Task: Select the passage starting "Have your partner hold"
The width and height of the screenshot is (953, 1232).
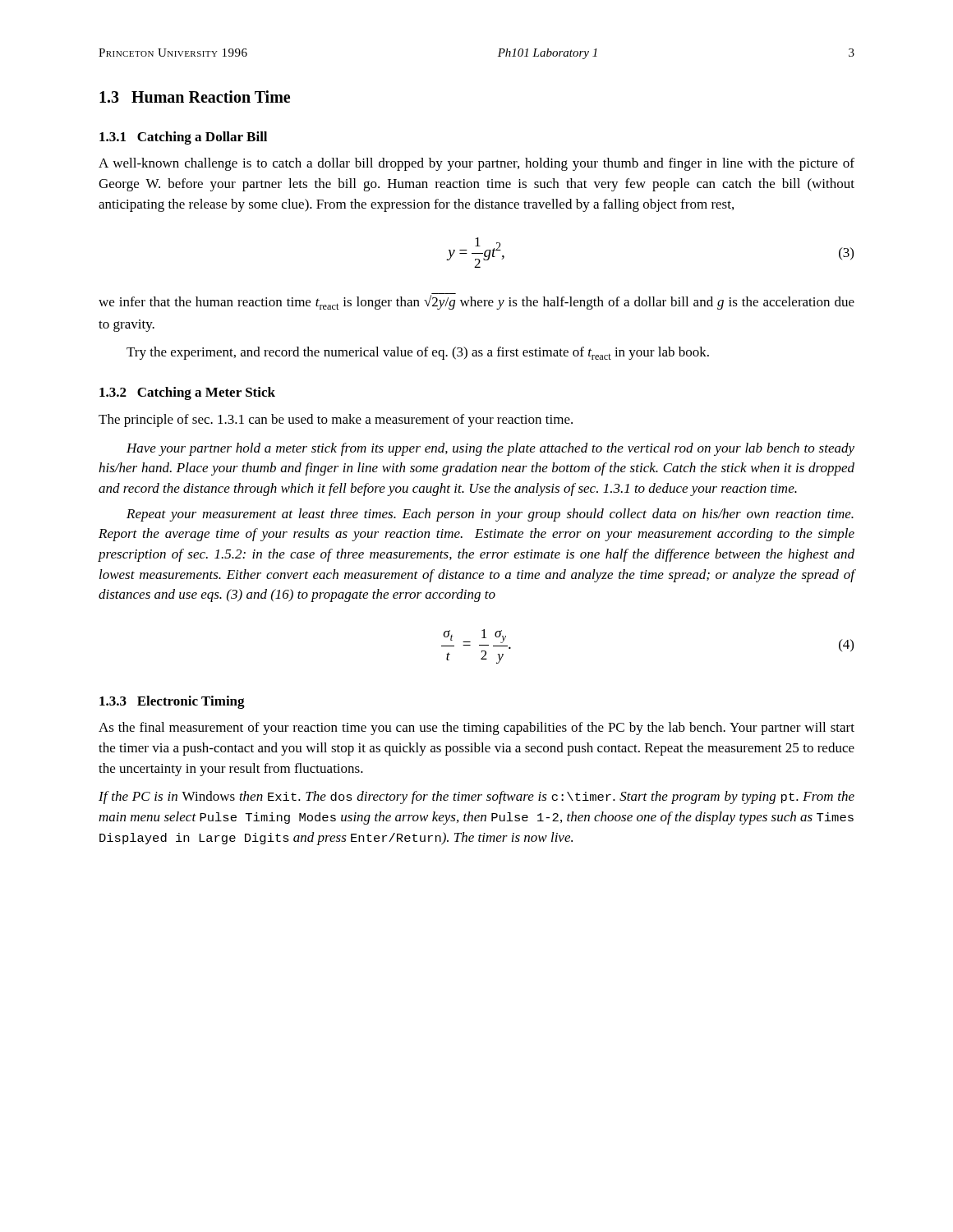Action: pos(476,469)
